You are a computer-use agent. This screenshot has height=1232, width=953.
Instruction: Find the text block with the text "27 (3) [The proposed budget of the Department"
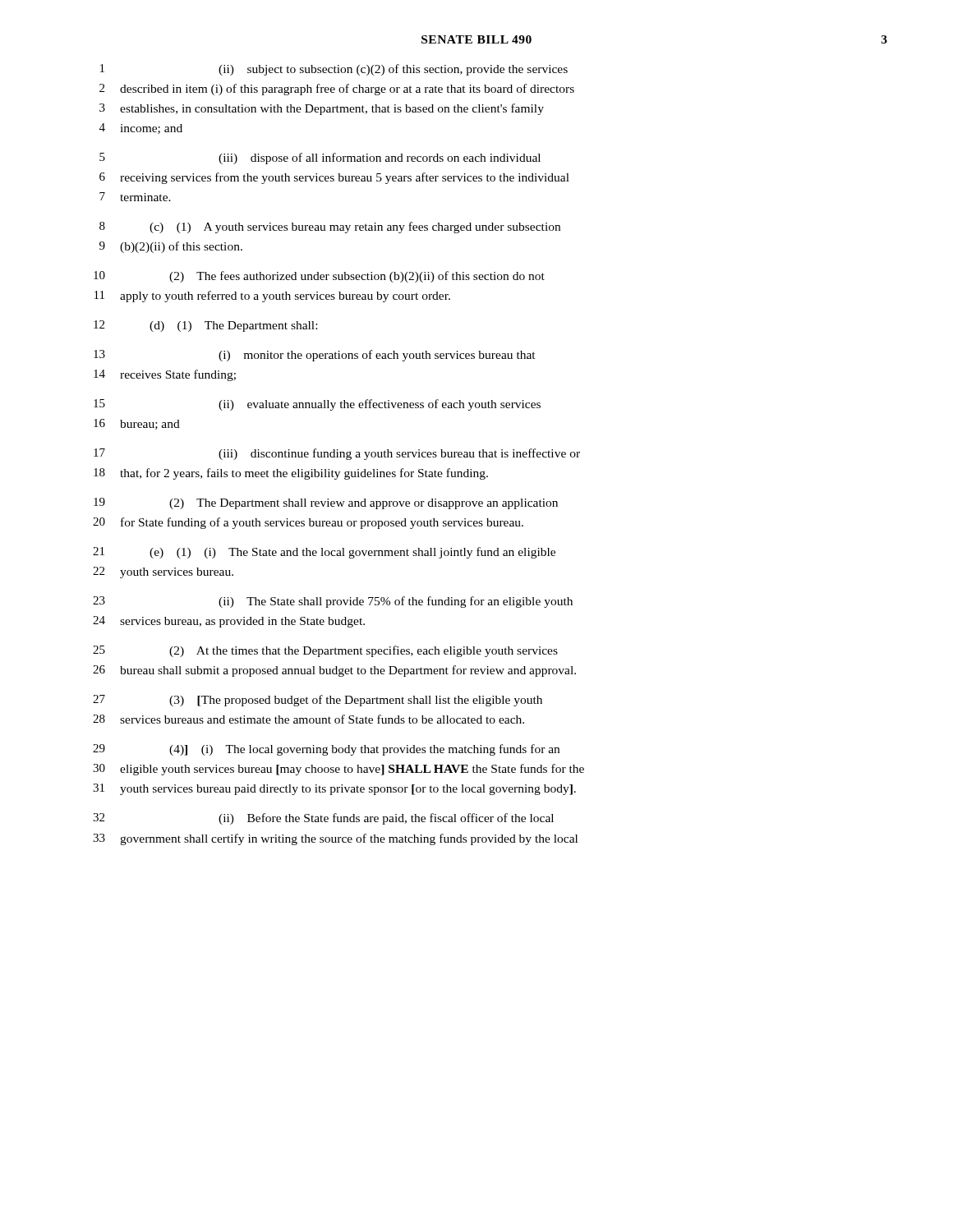[x=476, y=710]
